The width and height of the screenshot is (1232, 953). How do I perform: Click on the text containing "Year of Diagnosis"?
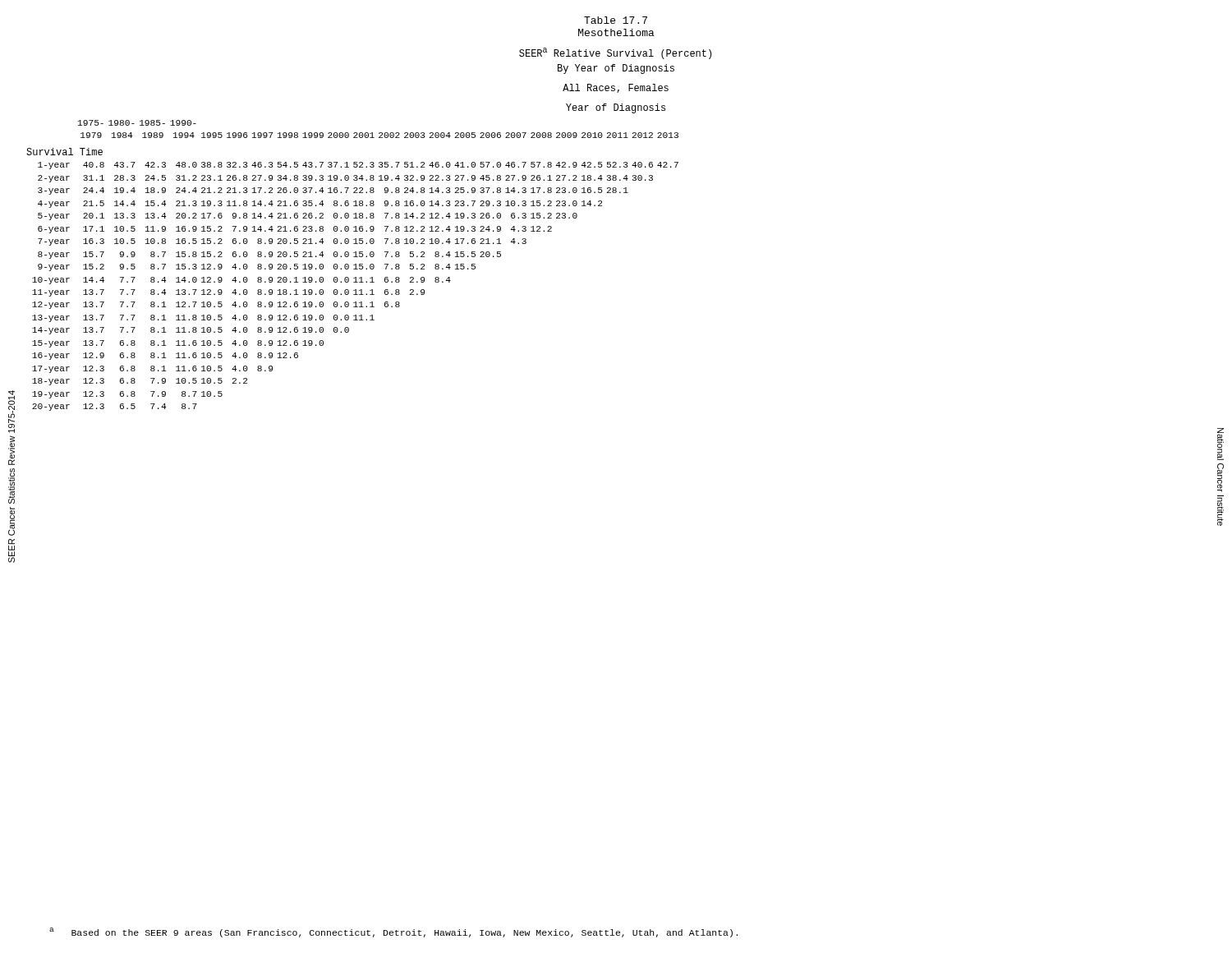[616, 108]
